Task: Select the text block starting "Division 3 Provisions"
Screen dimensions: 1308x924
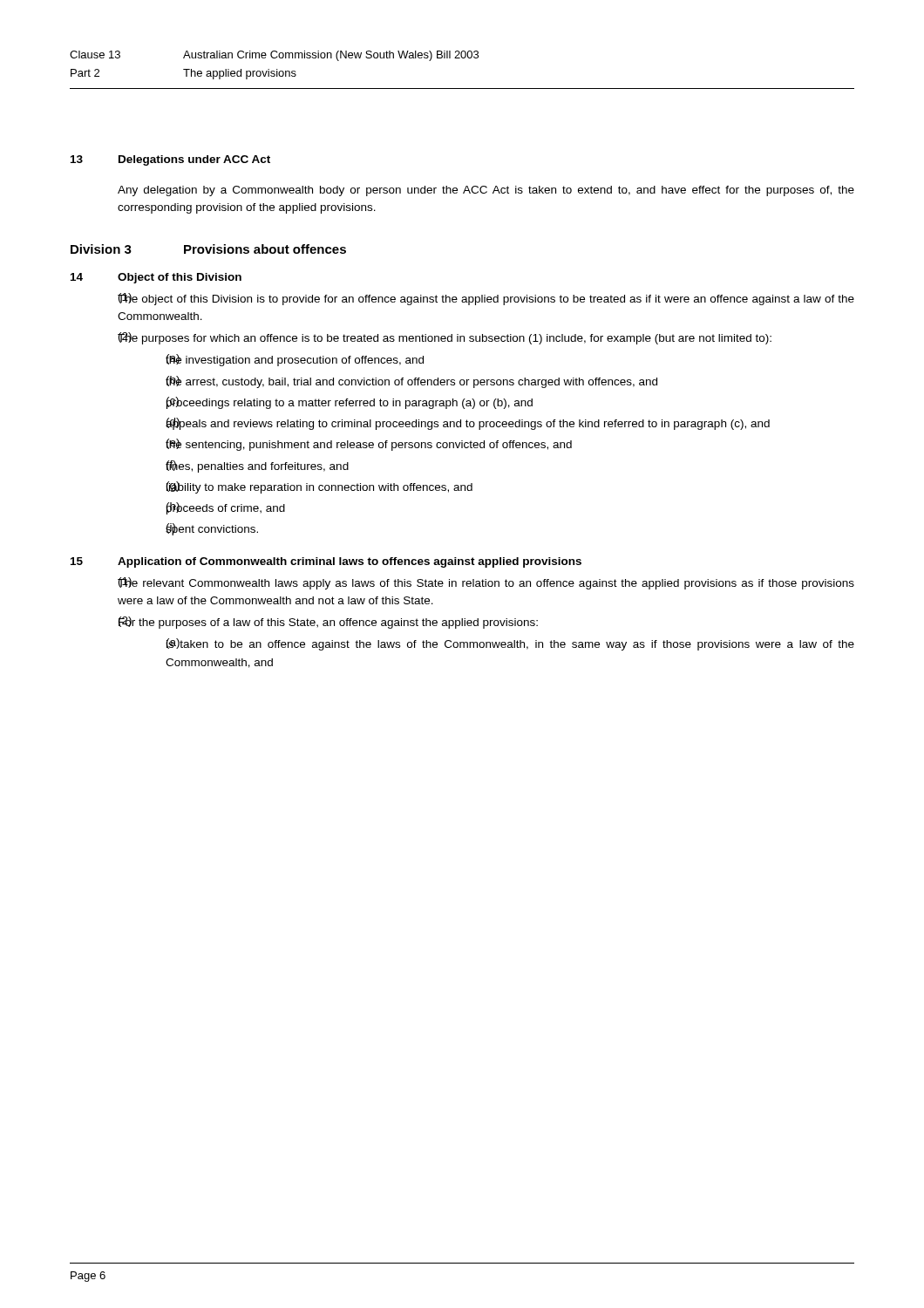Action: click(x=208, y=249)
